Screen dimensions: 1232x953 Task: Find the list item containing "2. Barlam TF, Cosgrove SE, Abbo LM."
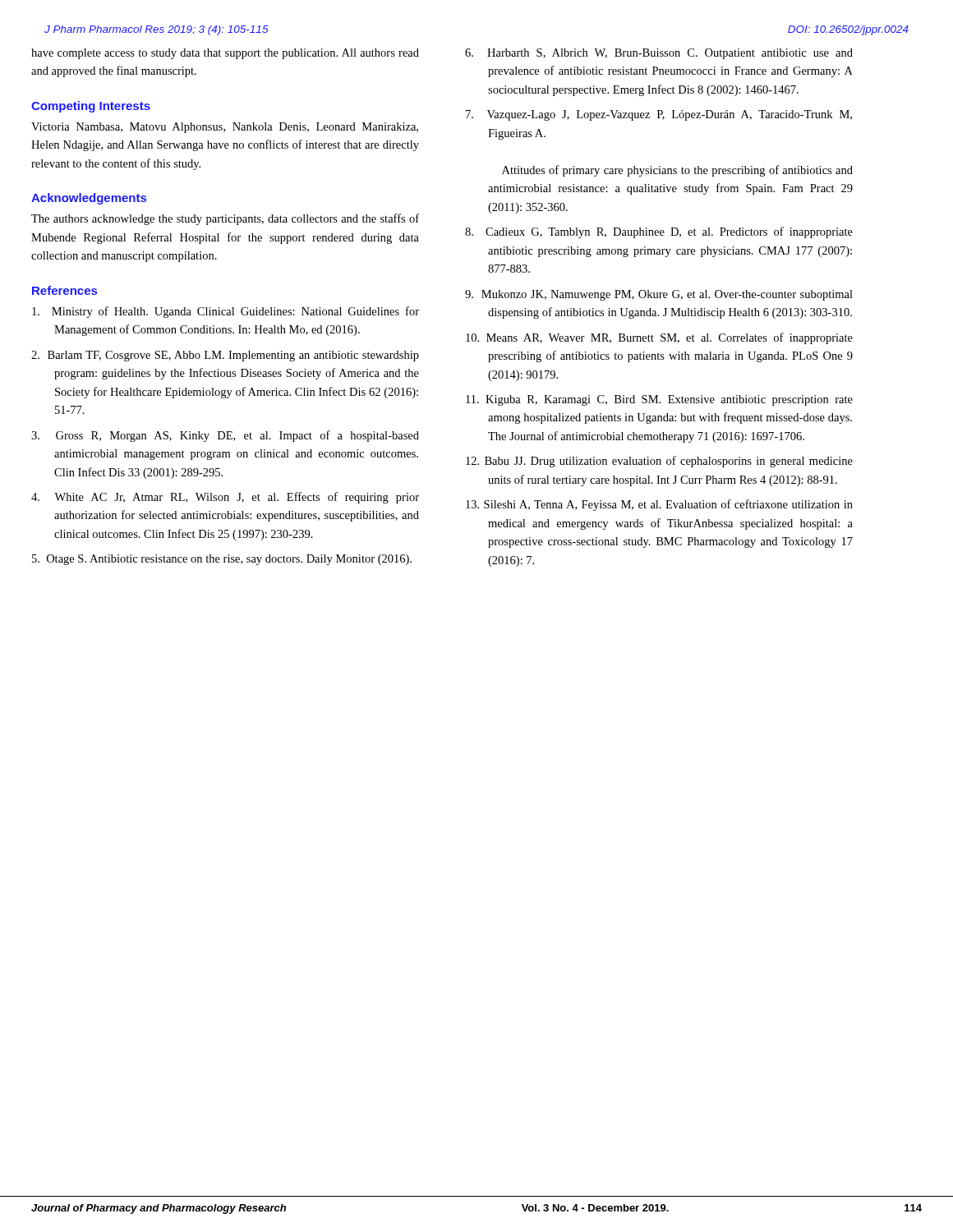point(225,382)
